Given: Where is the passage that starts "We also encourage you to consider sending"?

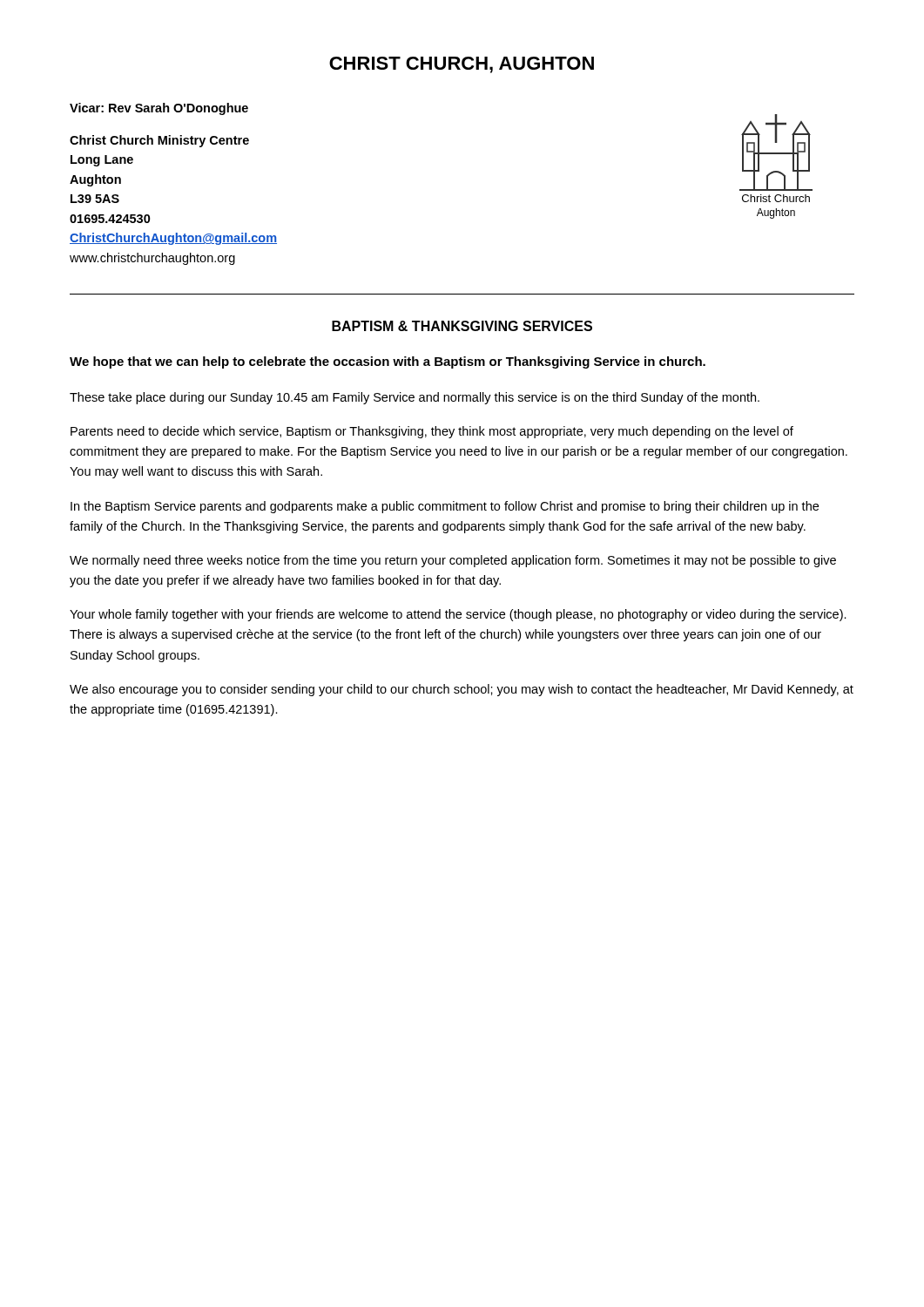Looking at the screenshot, I should 461,699.
